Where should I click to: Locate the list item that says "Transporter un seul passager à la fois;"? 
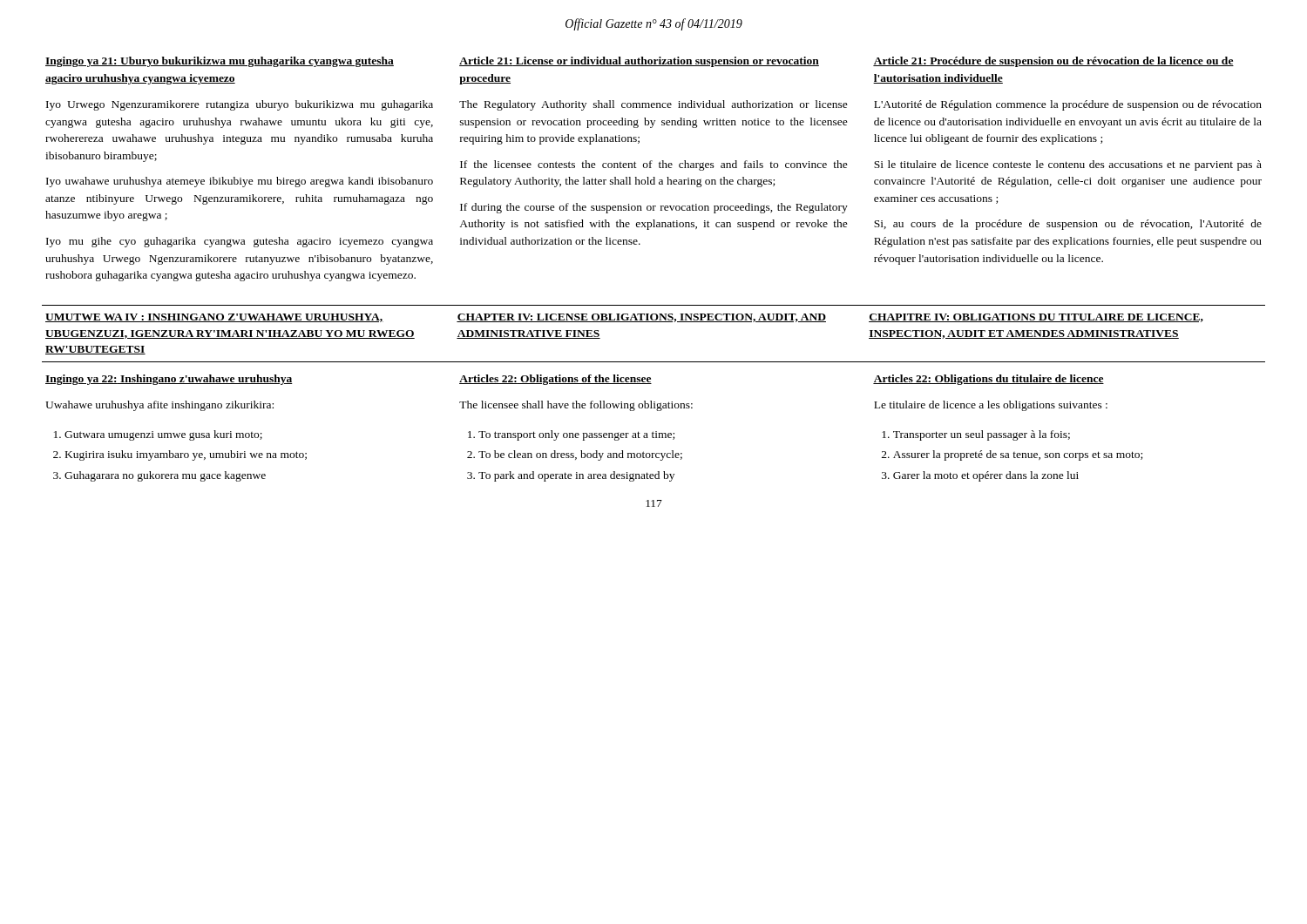(x=1068, y=455)
